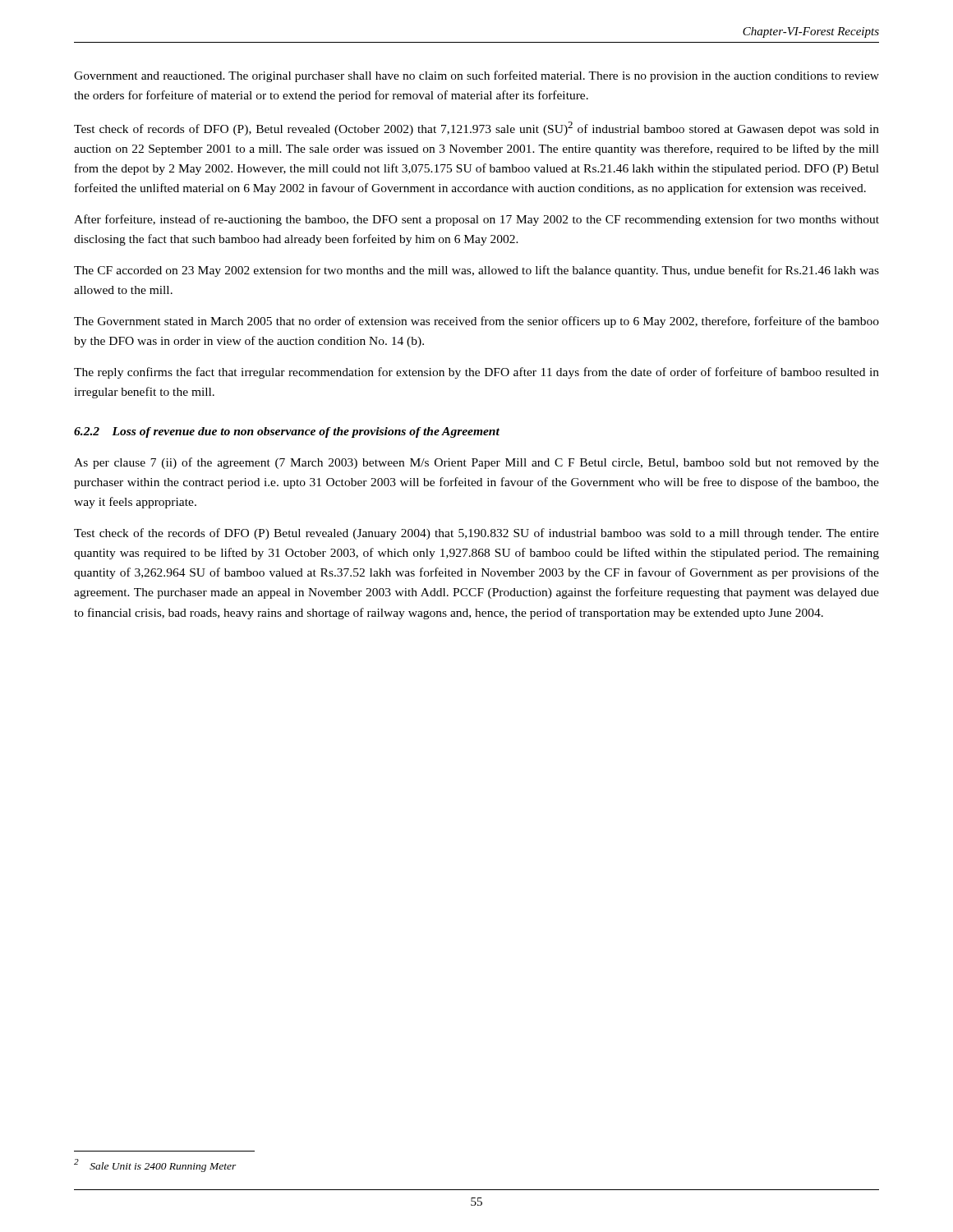
Task: Click on the text block that reads "As per clause 7 (ii) of"
Action: pos(476,482)
